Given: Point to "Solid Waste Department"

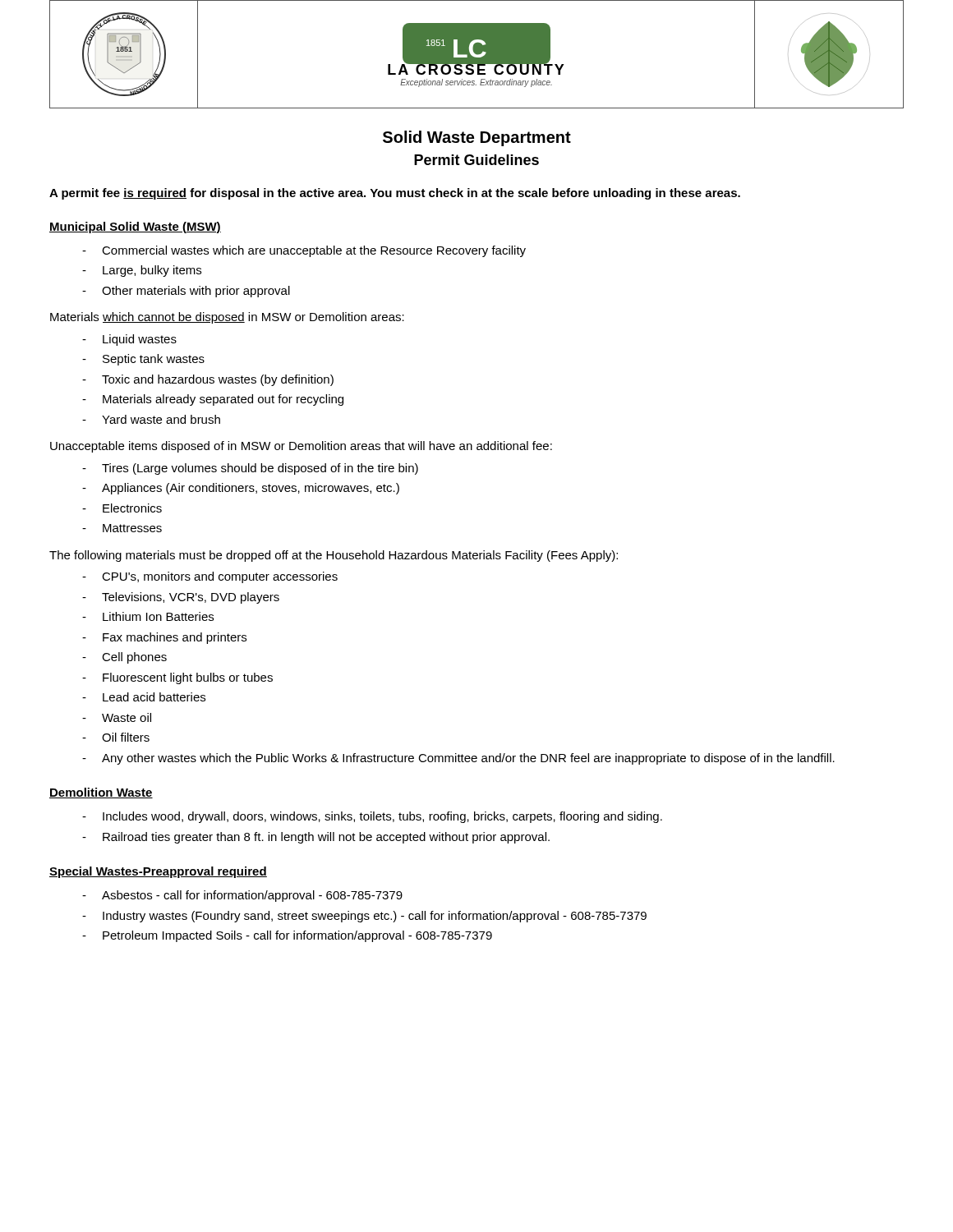Looking at the screenshot, I should (x=476, y=137).
